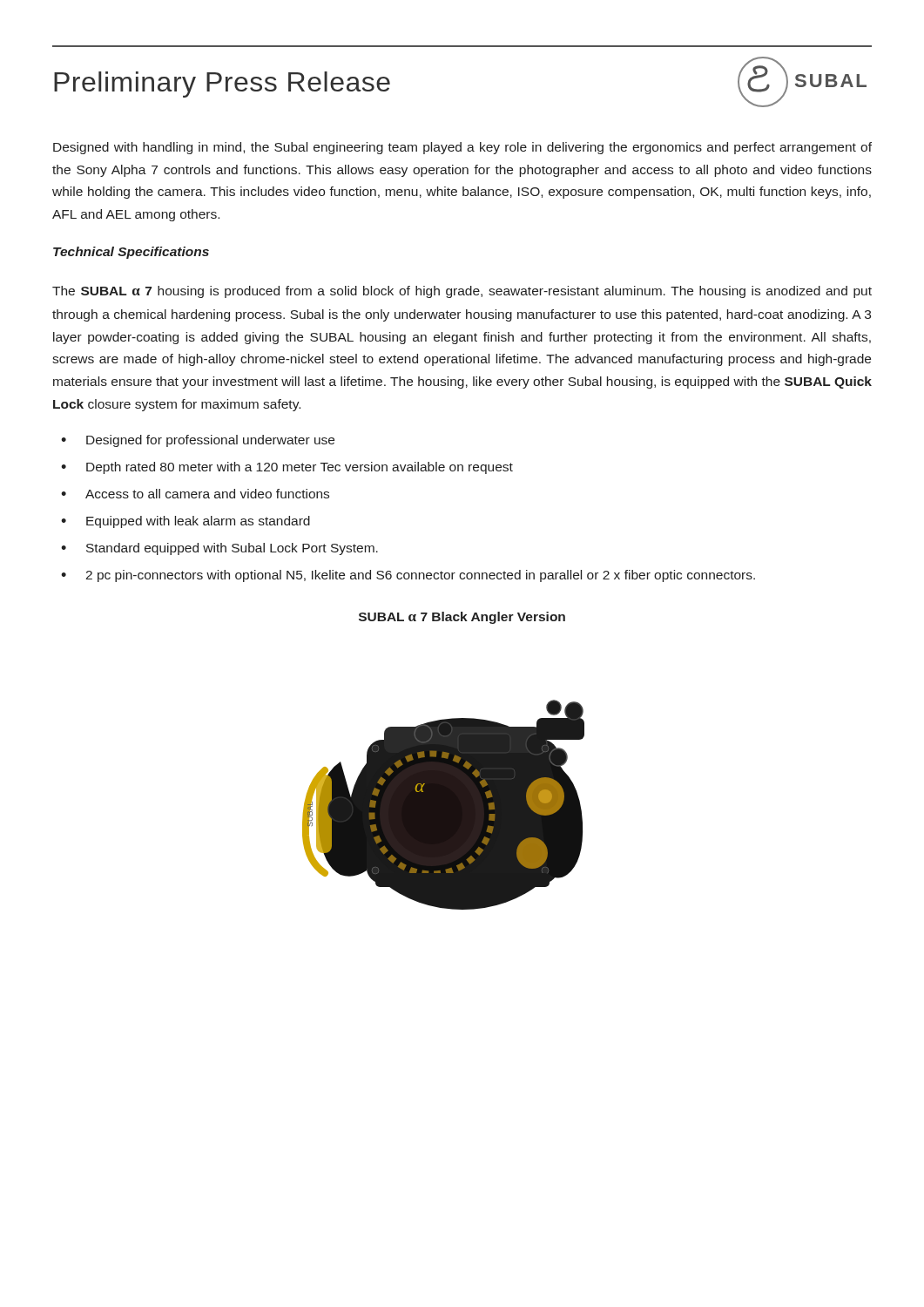Locate the logo
The image size is (924, 1307).
[804, 82]
